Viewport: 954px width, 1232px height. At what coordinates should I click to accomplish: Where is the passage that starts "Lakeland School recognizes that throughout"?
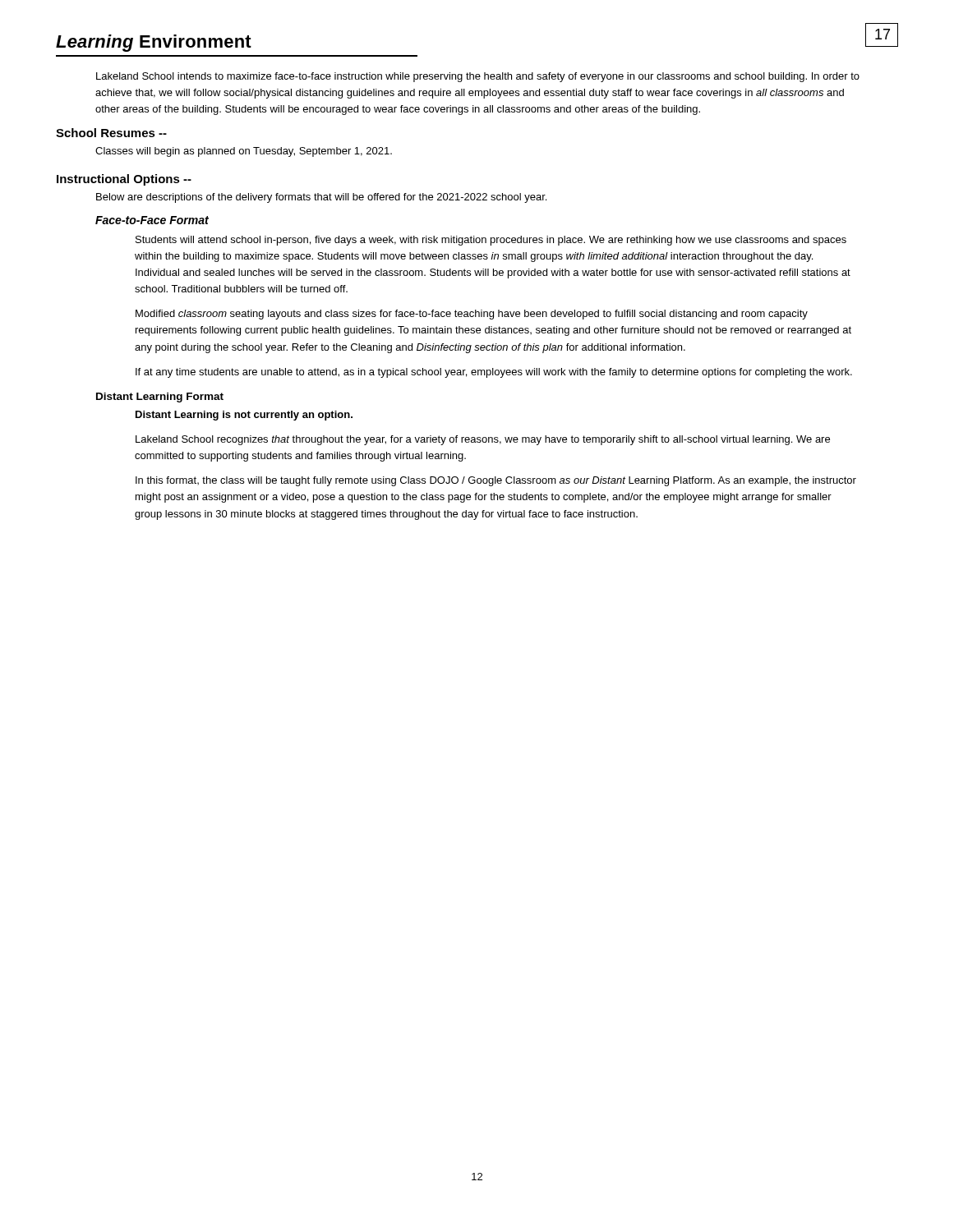[x=483, y=447]
